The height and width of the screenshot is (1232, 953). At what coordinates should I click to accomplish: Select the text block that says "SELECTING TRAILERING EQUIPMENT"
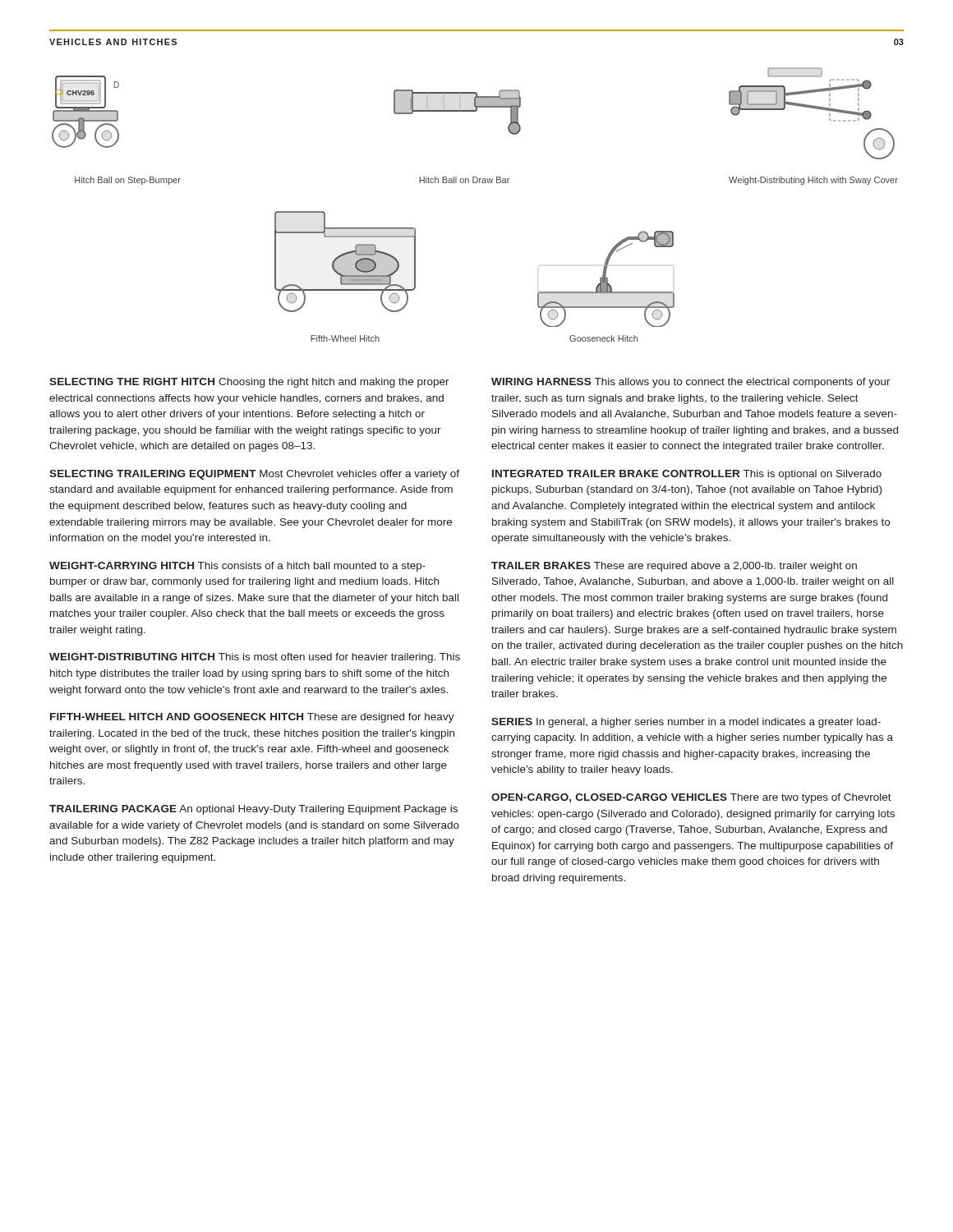click(254, 505)
